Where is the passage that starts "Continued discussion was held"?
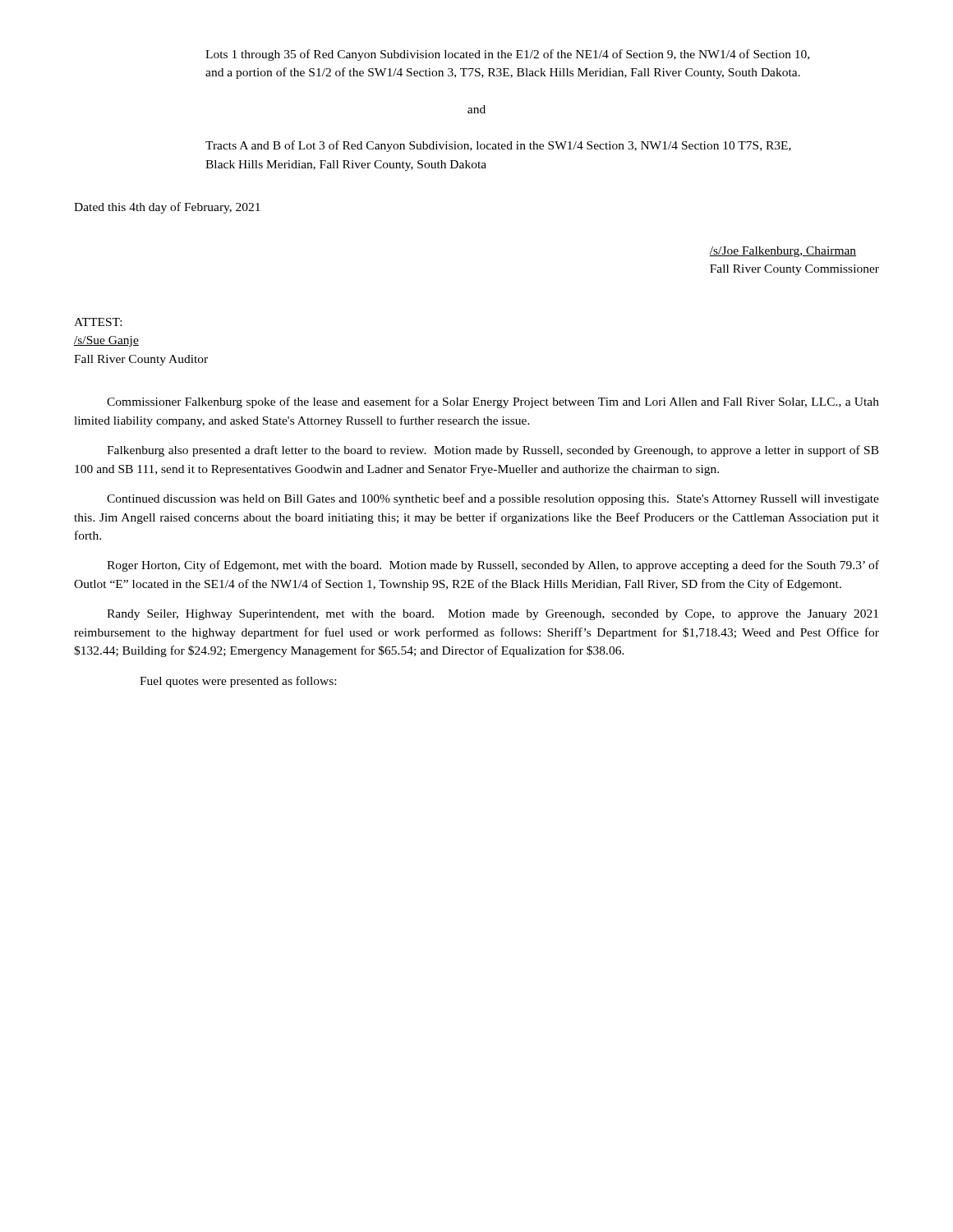 476,517
